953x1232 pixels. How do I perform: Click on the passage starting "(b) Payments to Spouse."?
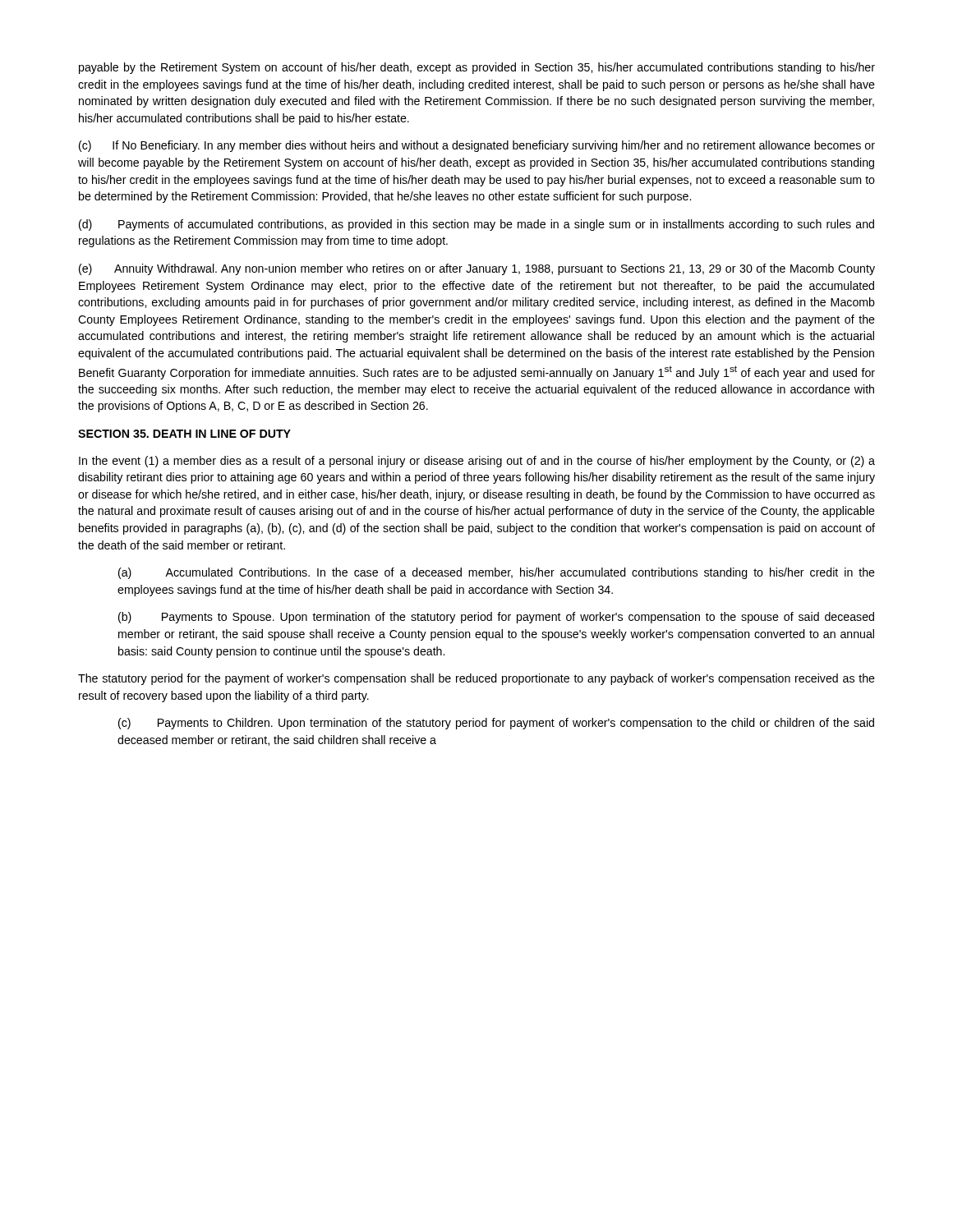476,634
